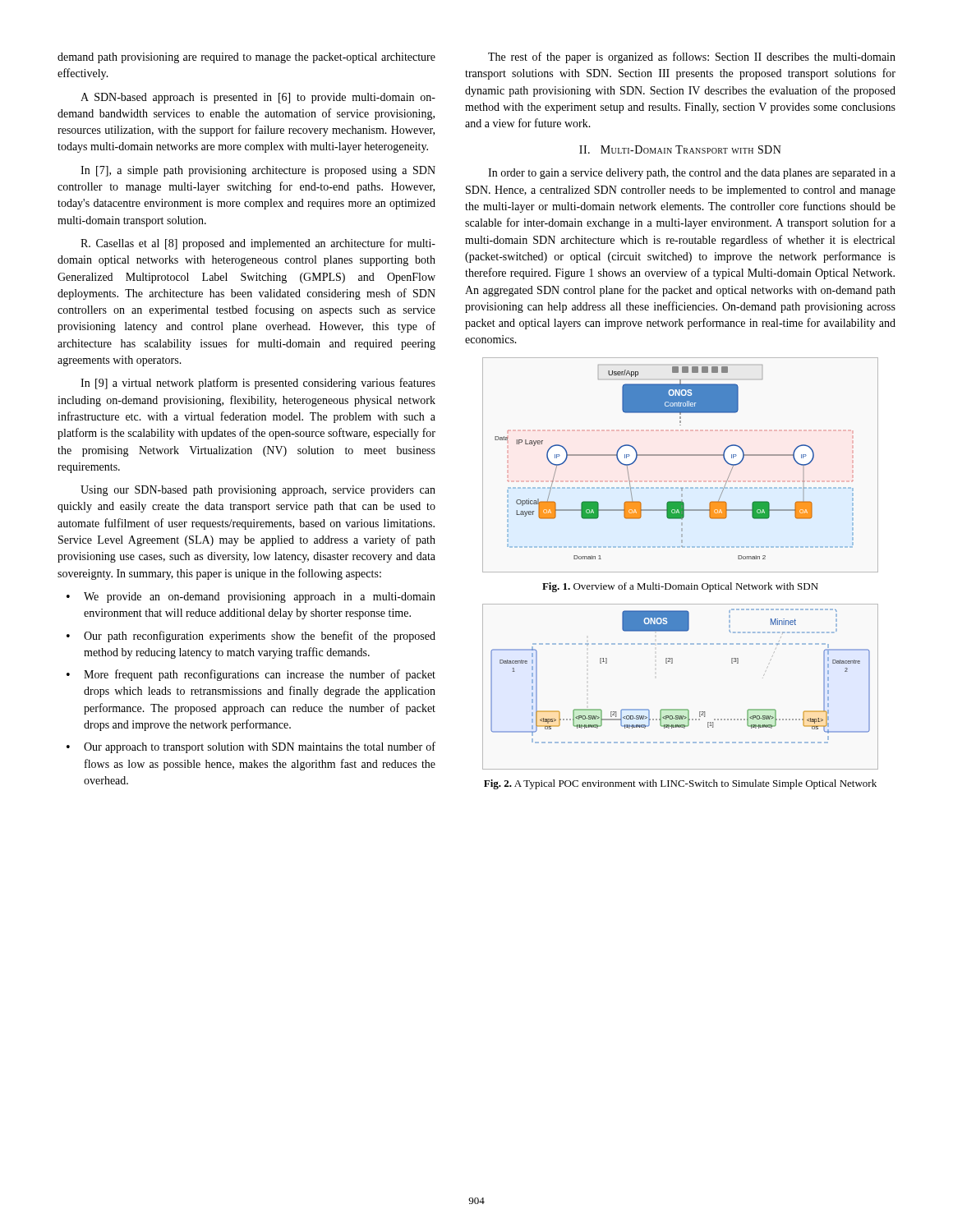
Task: Select the list item that reads "• More frequent path"
Action: coord(251,700)
